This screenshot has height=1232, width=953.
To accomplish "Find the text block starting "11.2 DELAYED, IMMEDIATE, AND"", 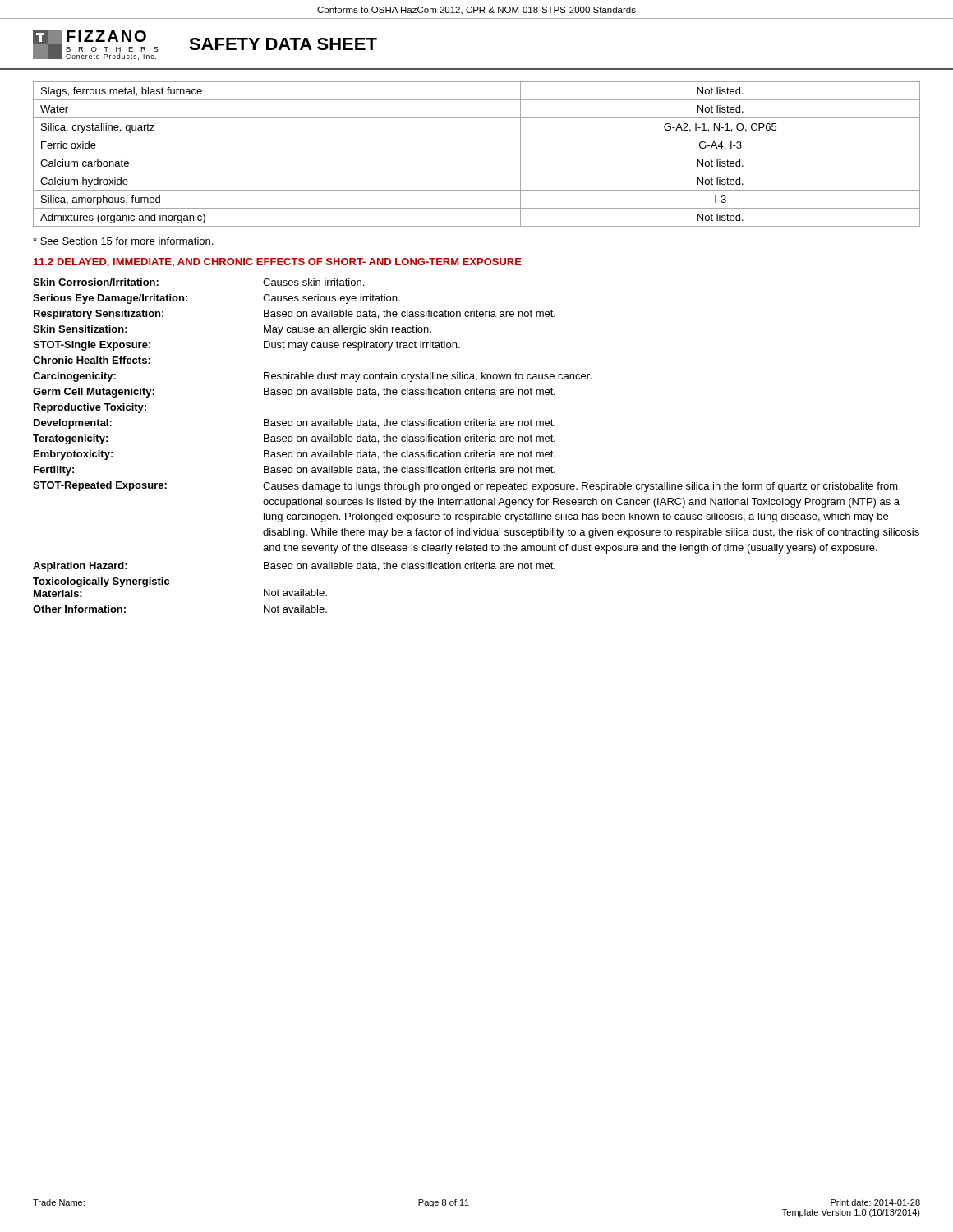I will point(277,261).
